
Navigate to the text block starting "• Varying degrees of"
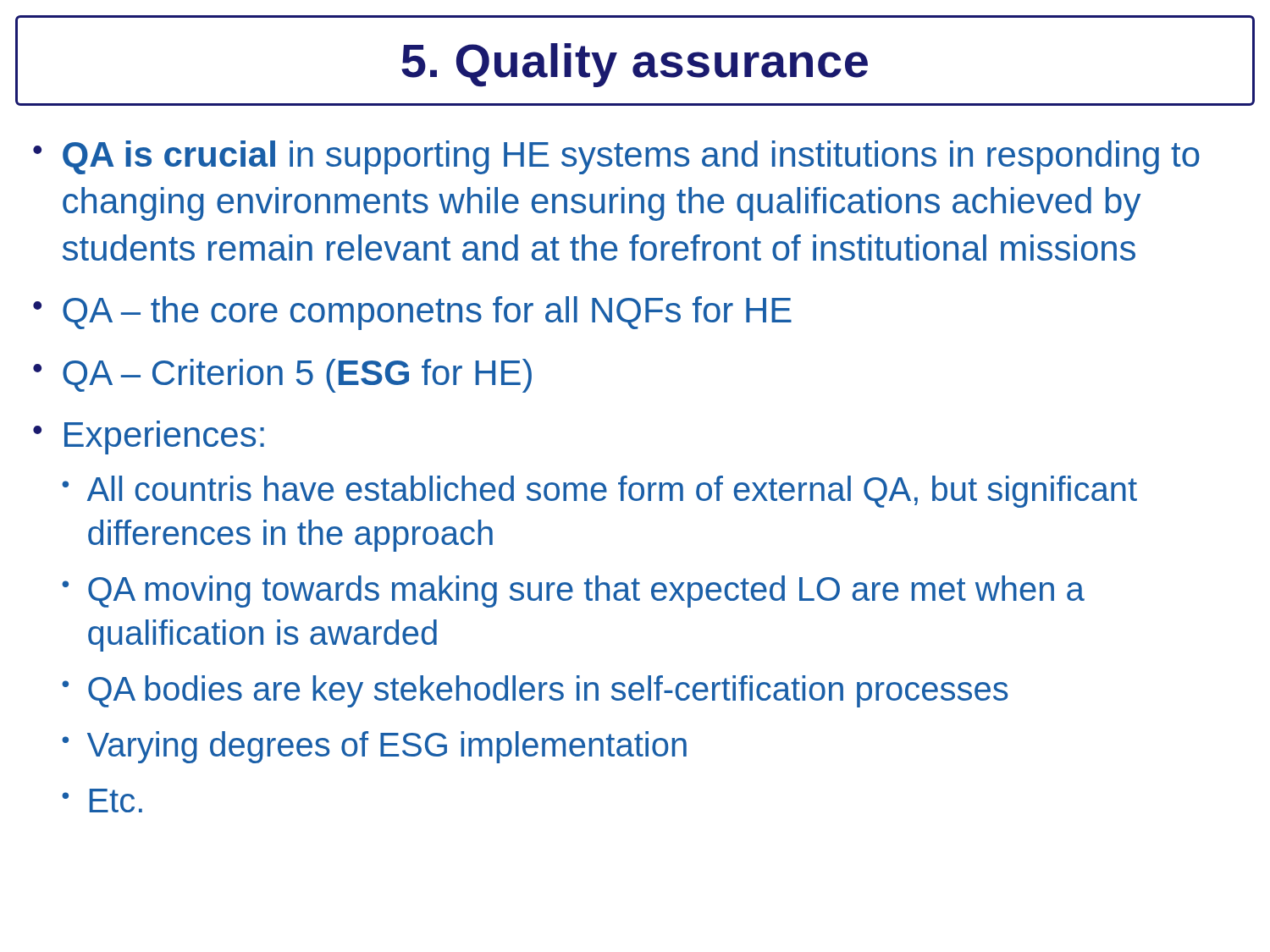click(x=375, y=744)
